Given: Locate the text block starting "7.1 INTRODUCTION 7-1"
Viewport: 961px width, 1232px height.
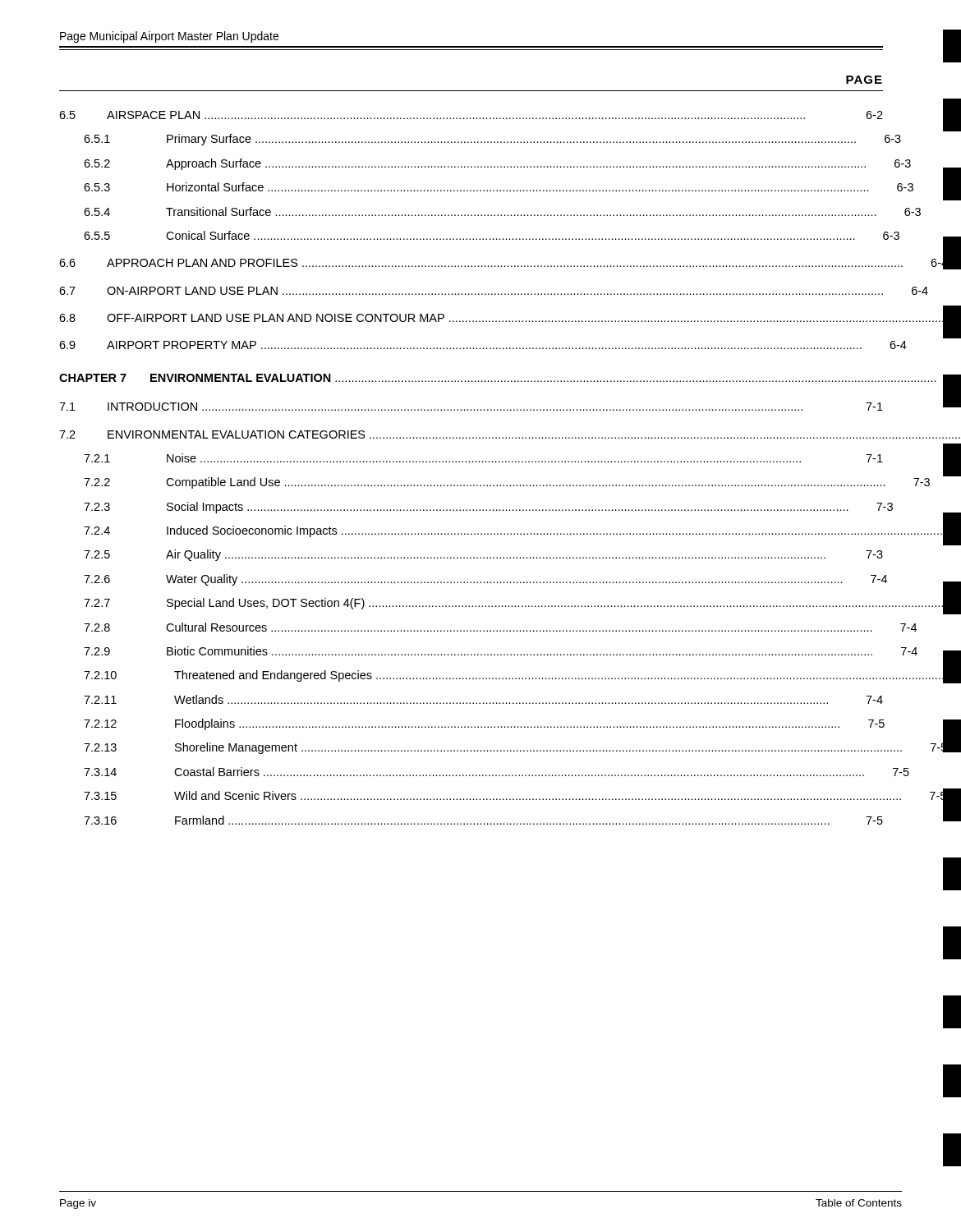Looking at the screenshot, I should point(471,409).
